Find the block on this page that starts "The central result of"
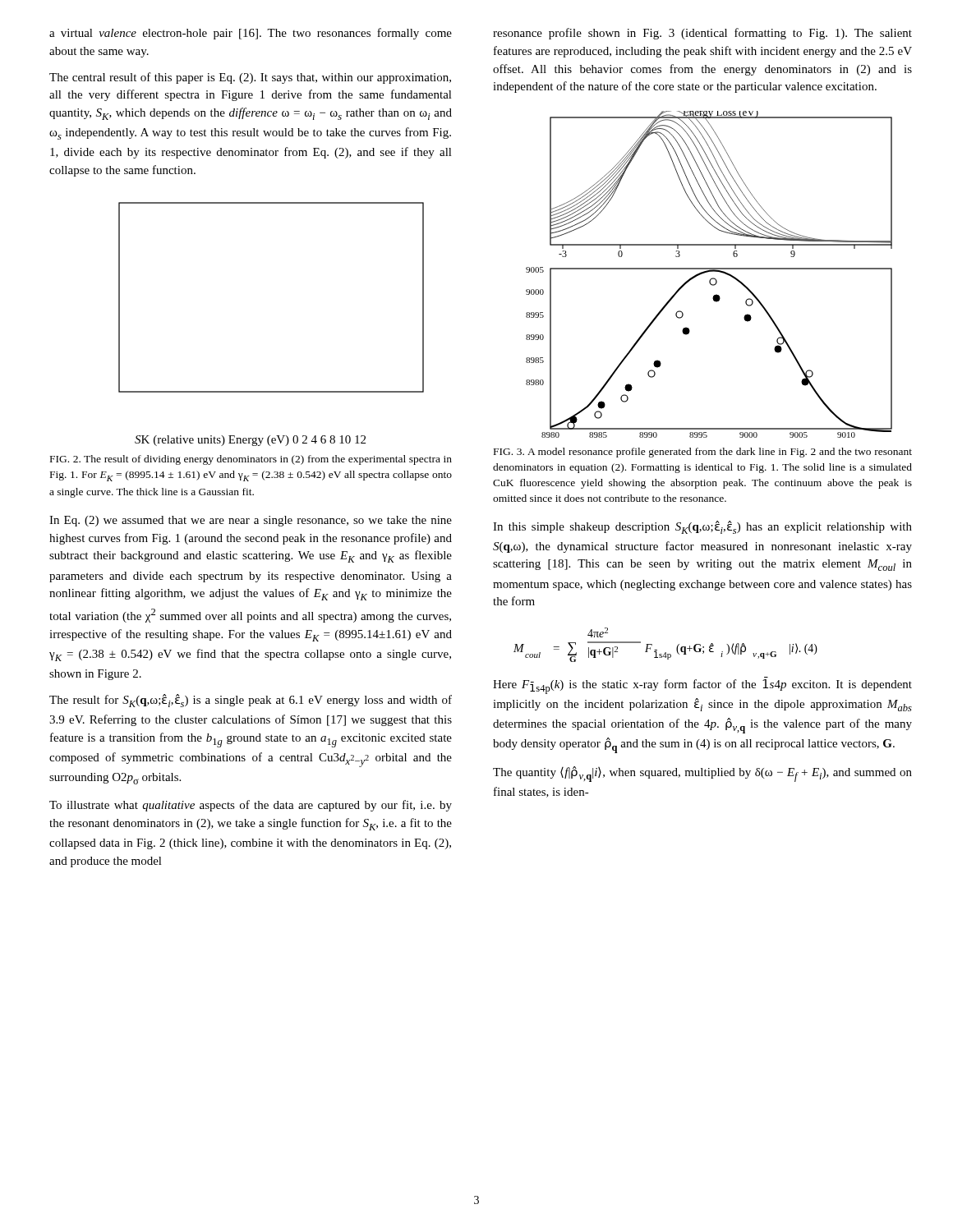 click(251, 123)
